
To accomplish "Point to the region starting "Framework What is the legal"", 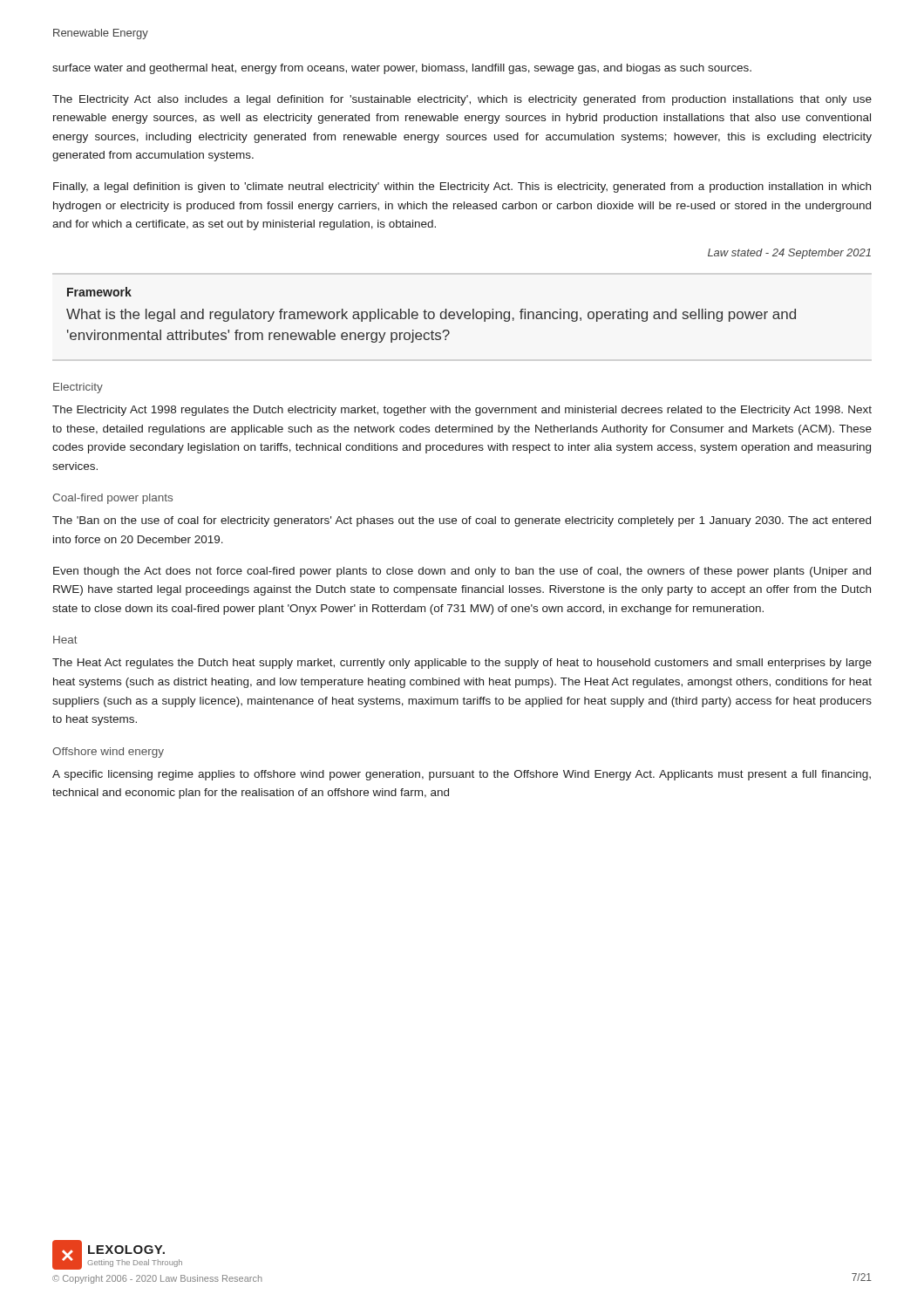I will pyautogui.click(x=462, y=316).
